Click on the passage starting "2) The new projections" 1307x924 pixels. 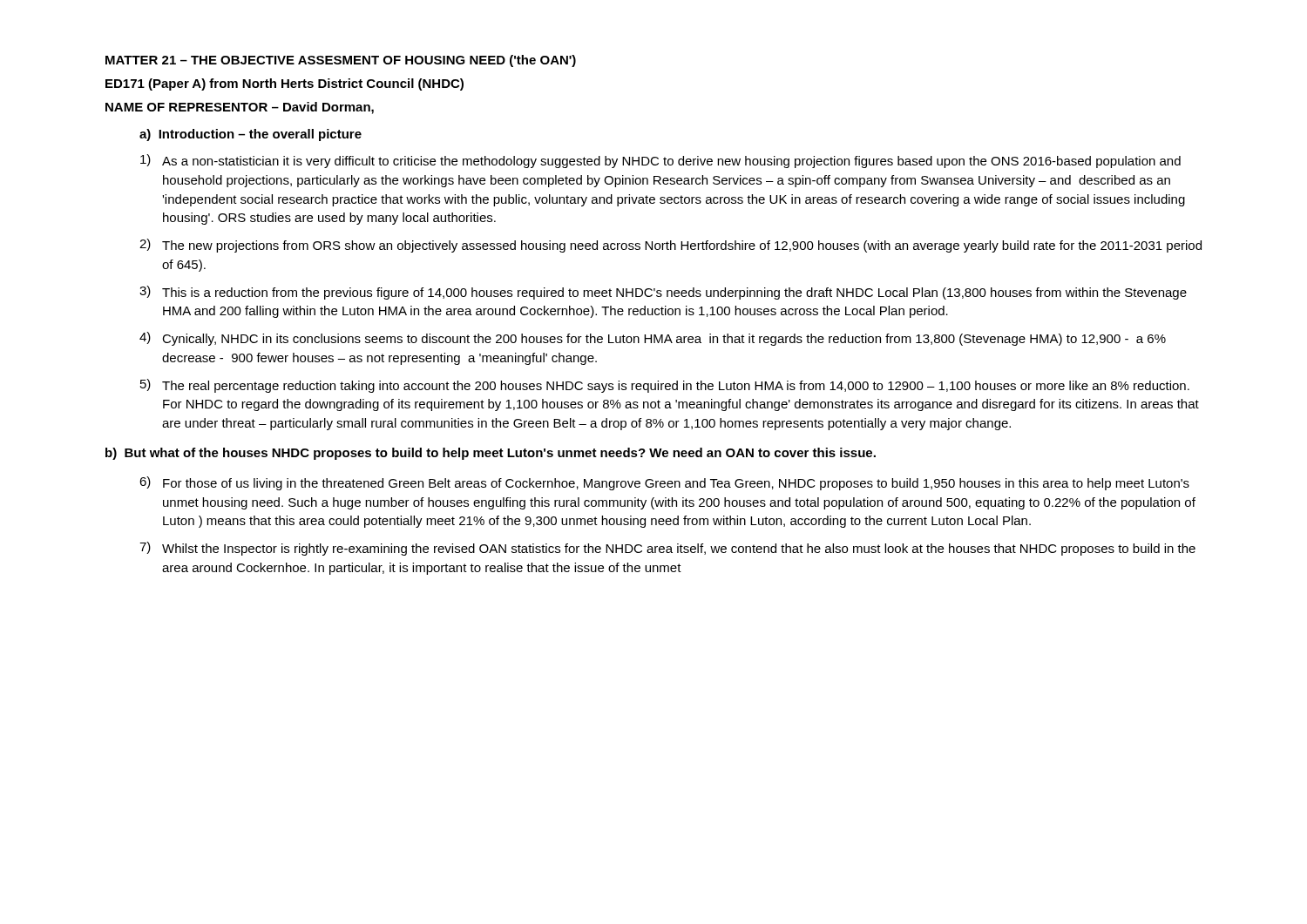671,255
